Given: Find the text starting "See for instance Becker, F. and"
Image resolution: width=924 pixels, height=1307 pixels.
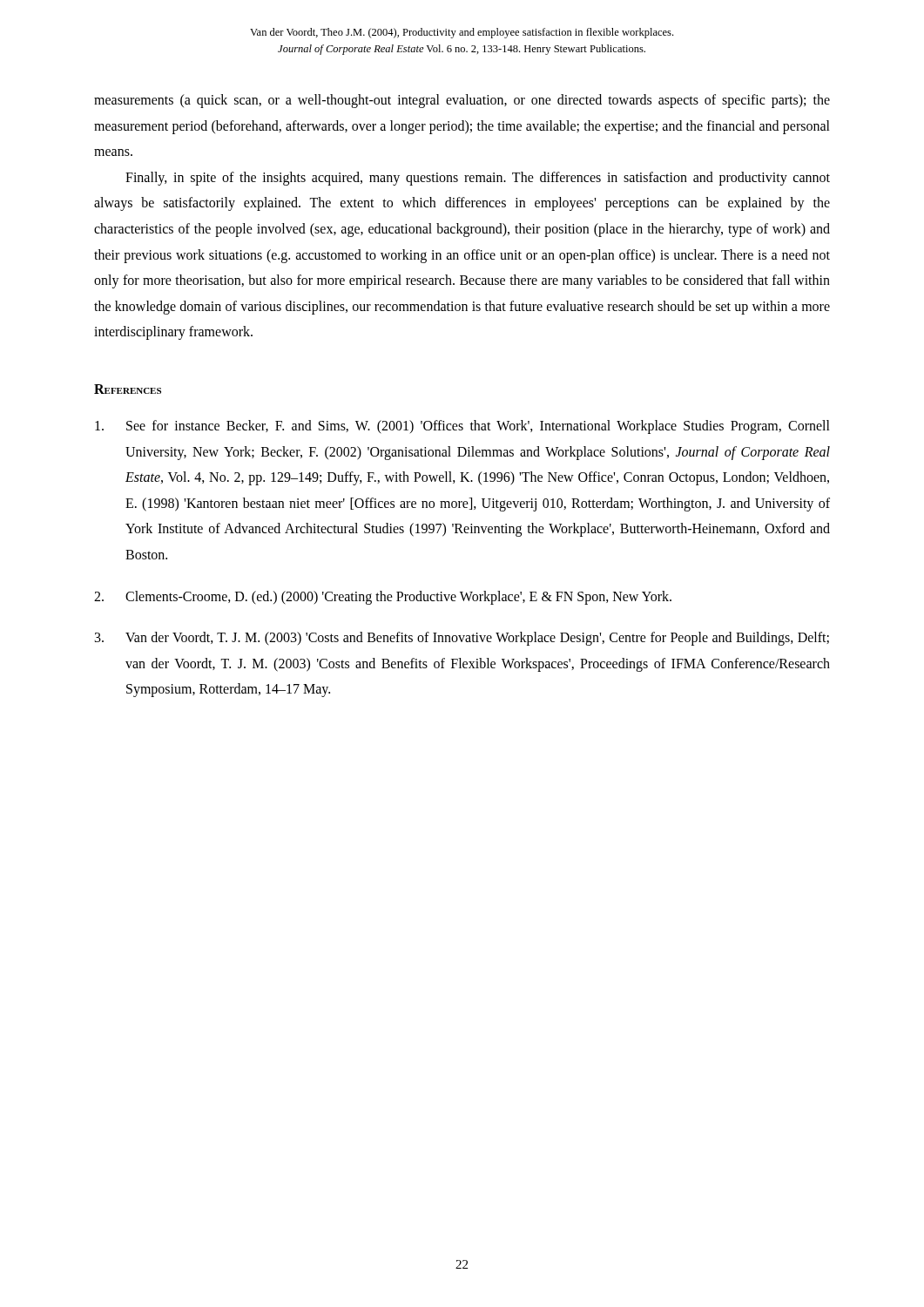Looking at the screenshot, I should coord(462,490).
